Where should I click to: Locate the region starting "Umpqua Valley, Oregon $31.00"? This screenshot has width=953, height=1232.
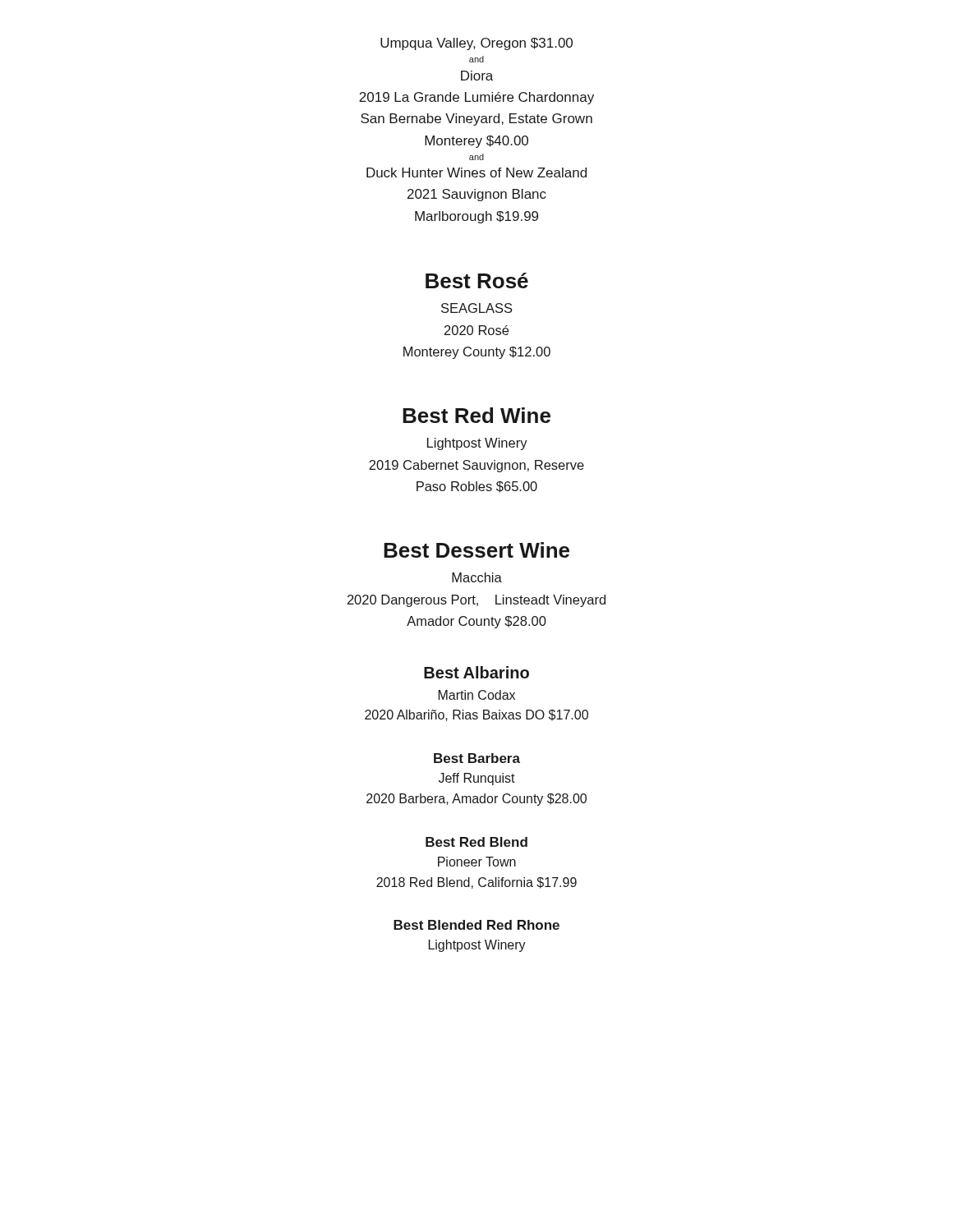click(x=476, y=130)
